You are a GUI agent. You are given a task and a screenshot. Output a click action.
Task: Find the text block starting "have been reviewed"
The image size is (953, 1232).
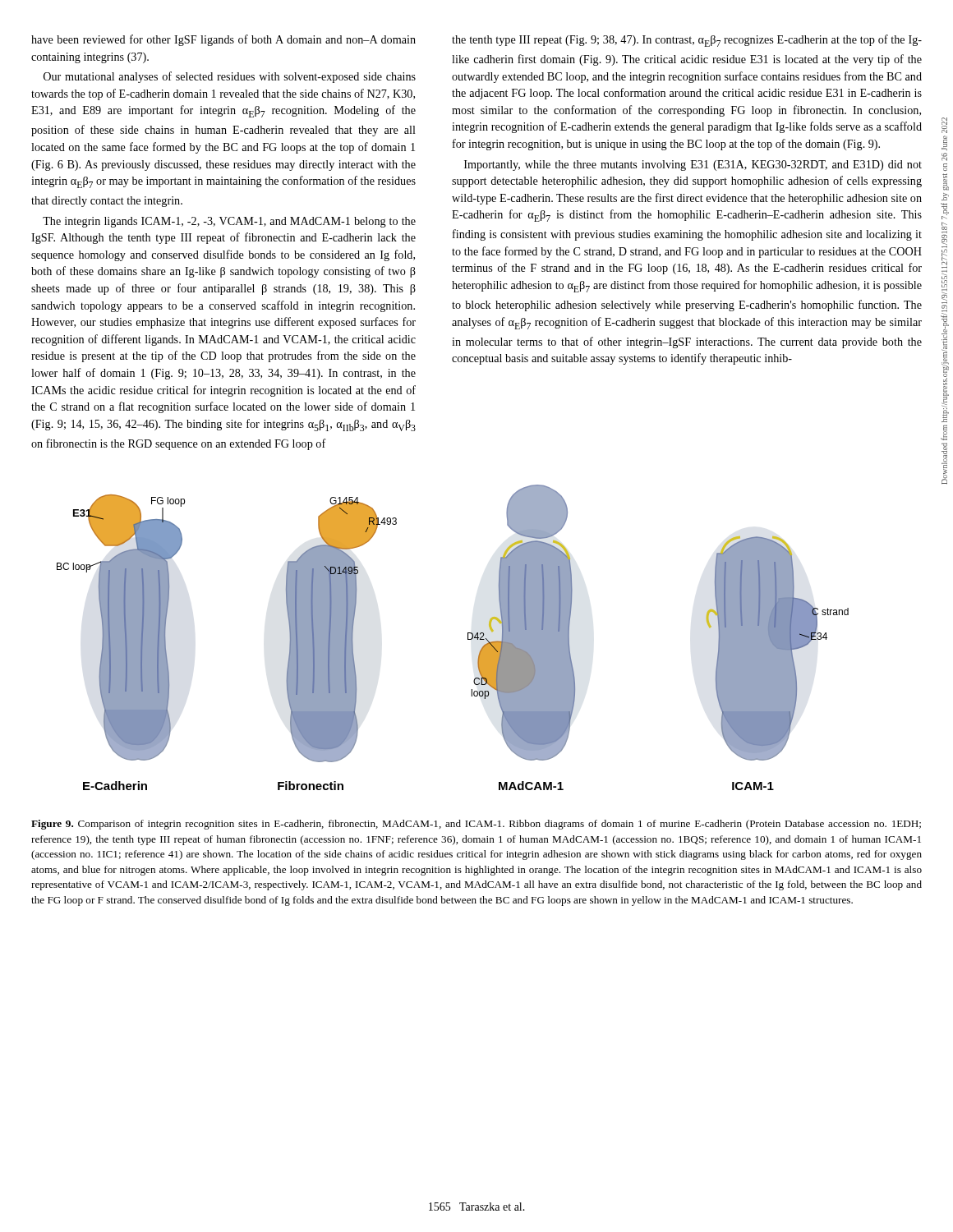pos(223,242)
